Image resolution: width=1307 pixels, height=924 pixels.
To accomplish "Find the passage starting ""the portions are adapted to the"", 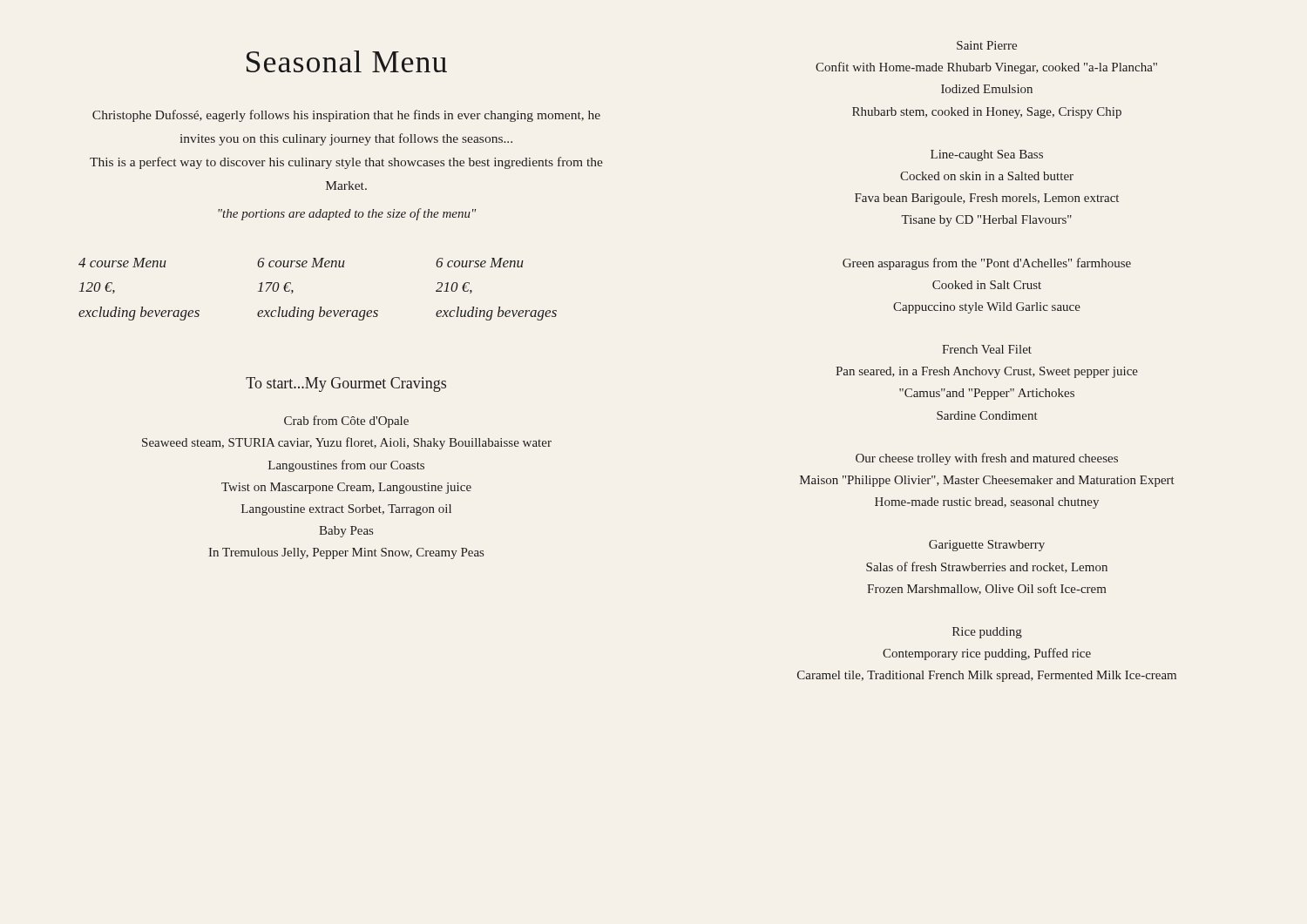I will click(346, 213).
